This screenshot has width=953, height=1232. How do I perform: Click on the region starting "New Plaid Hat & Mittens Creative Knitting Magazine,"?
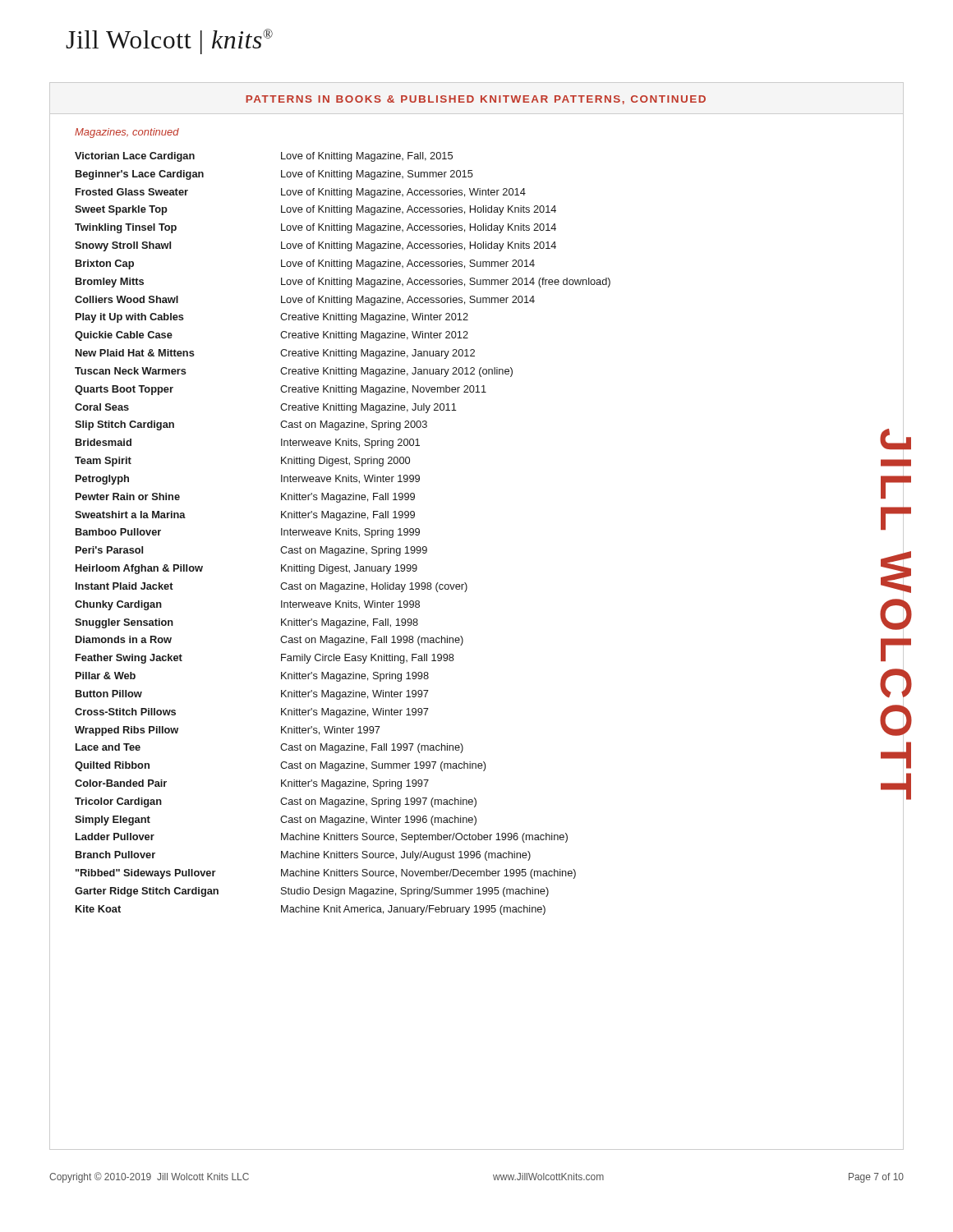pos(476,353)
